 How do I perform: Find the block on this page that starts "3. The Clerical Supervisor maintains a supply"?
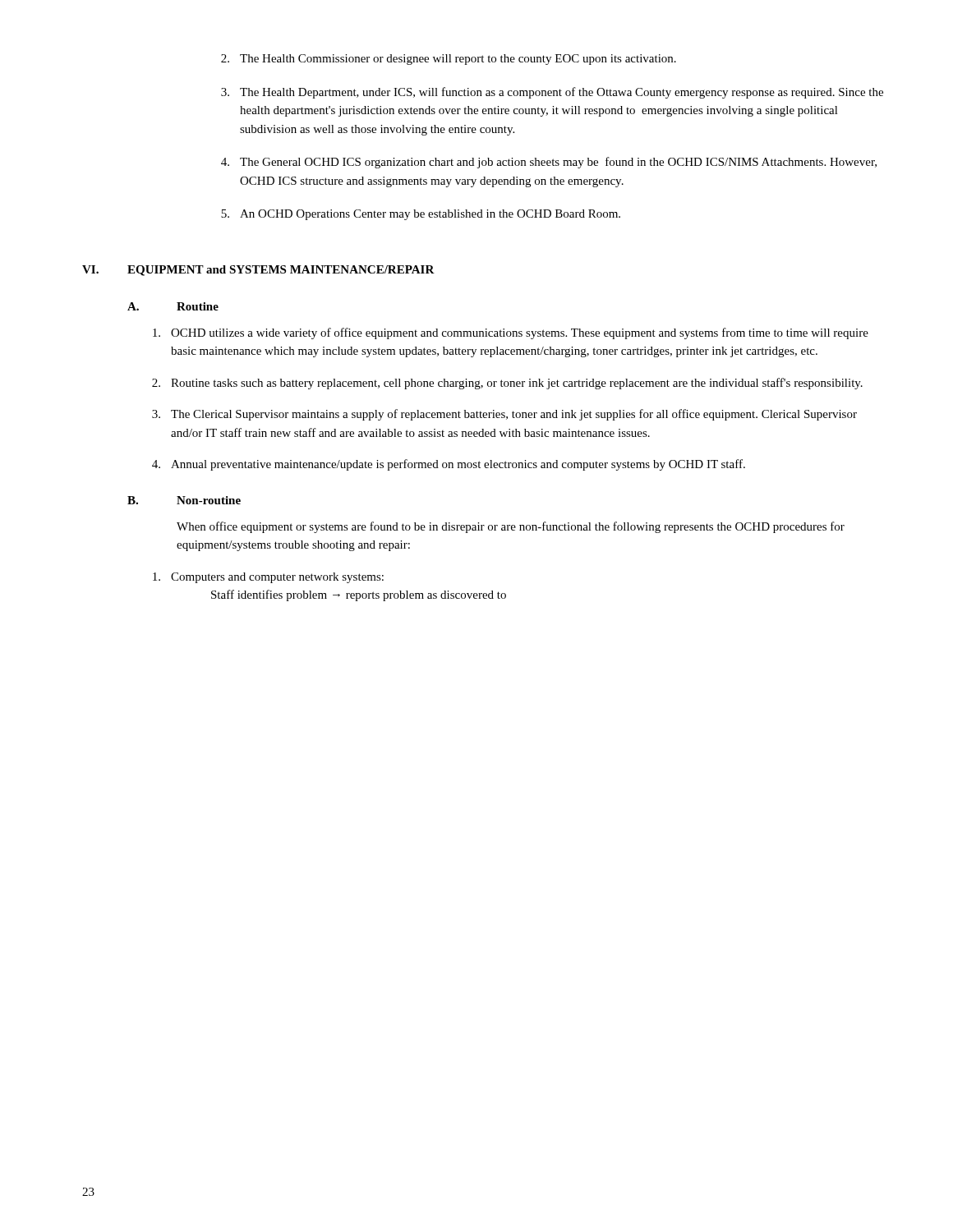click(509, 423)
